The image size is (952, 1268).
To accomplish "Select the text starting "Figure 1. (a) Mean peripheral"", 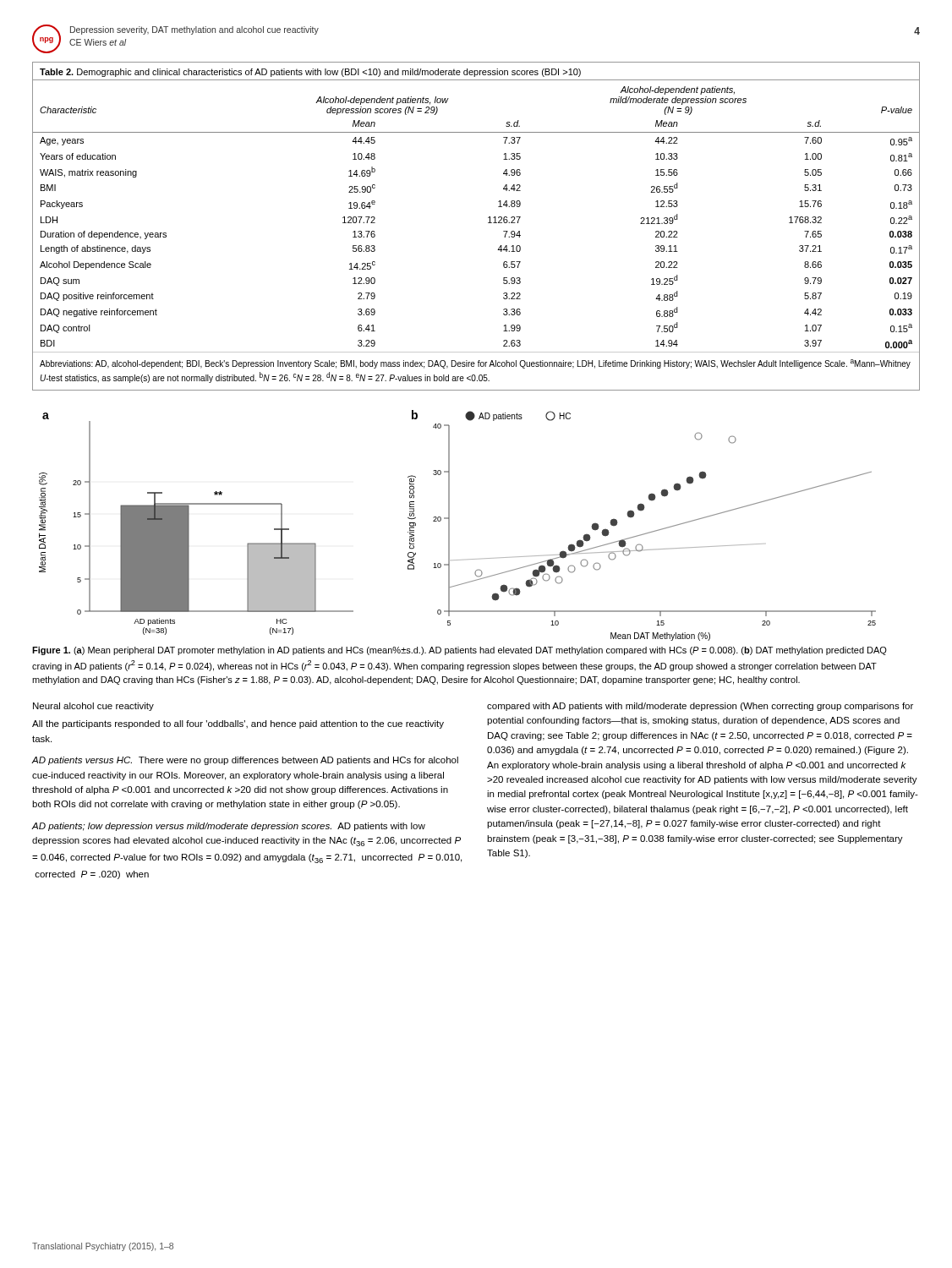I will click(x=459, y=665).
